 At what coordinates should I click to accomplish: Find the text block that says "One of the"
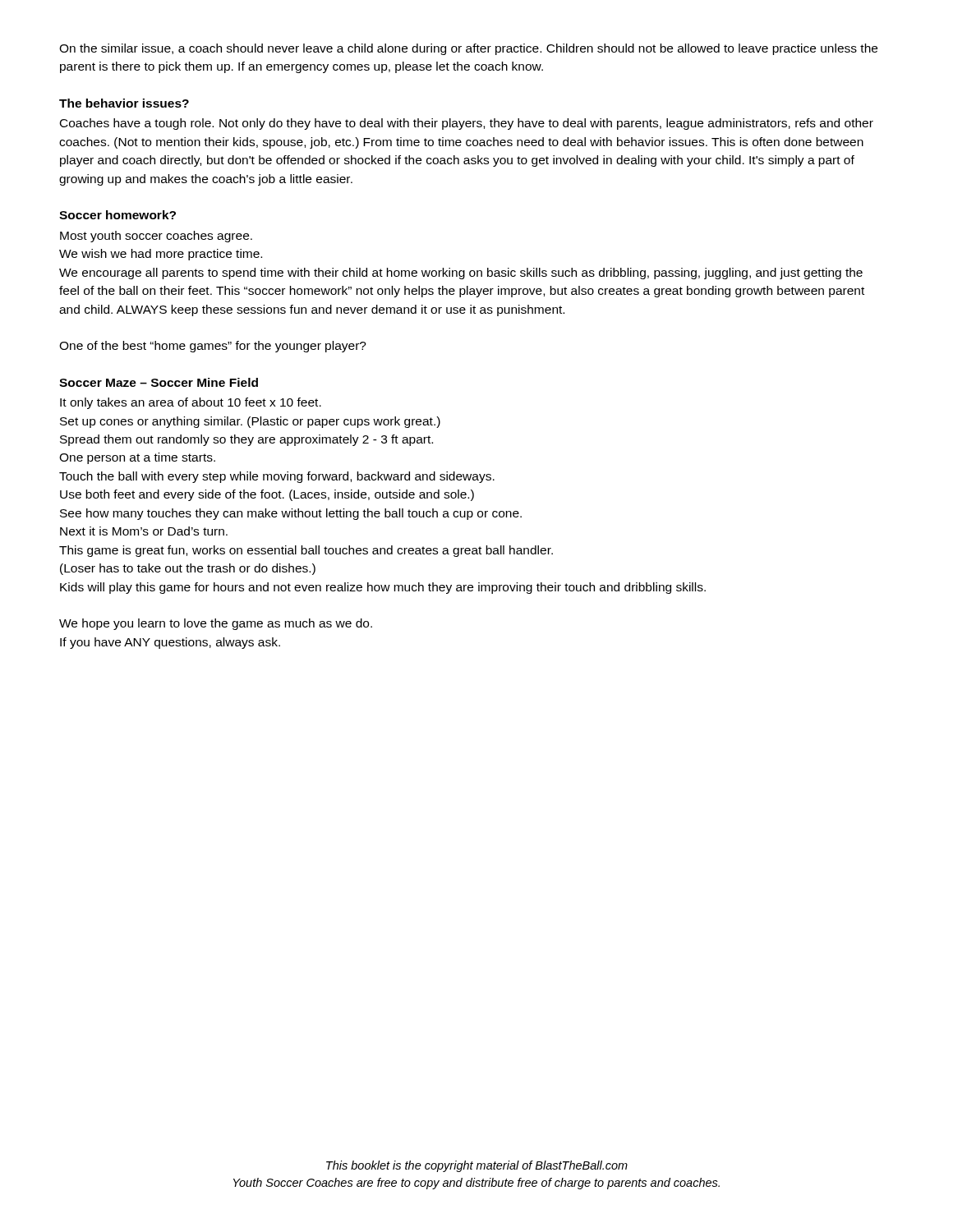(213, 345)
